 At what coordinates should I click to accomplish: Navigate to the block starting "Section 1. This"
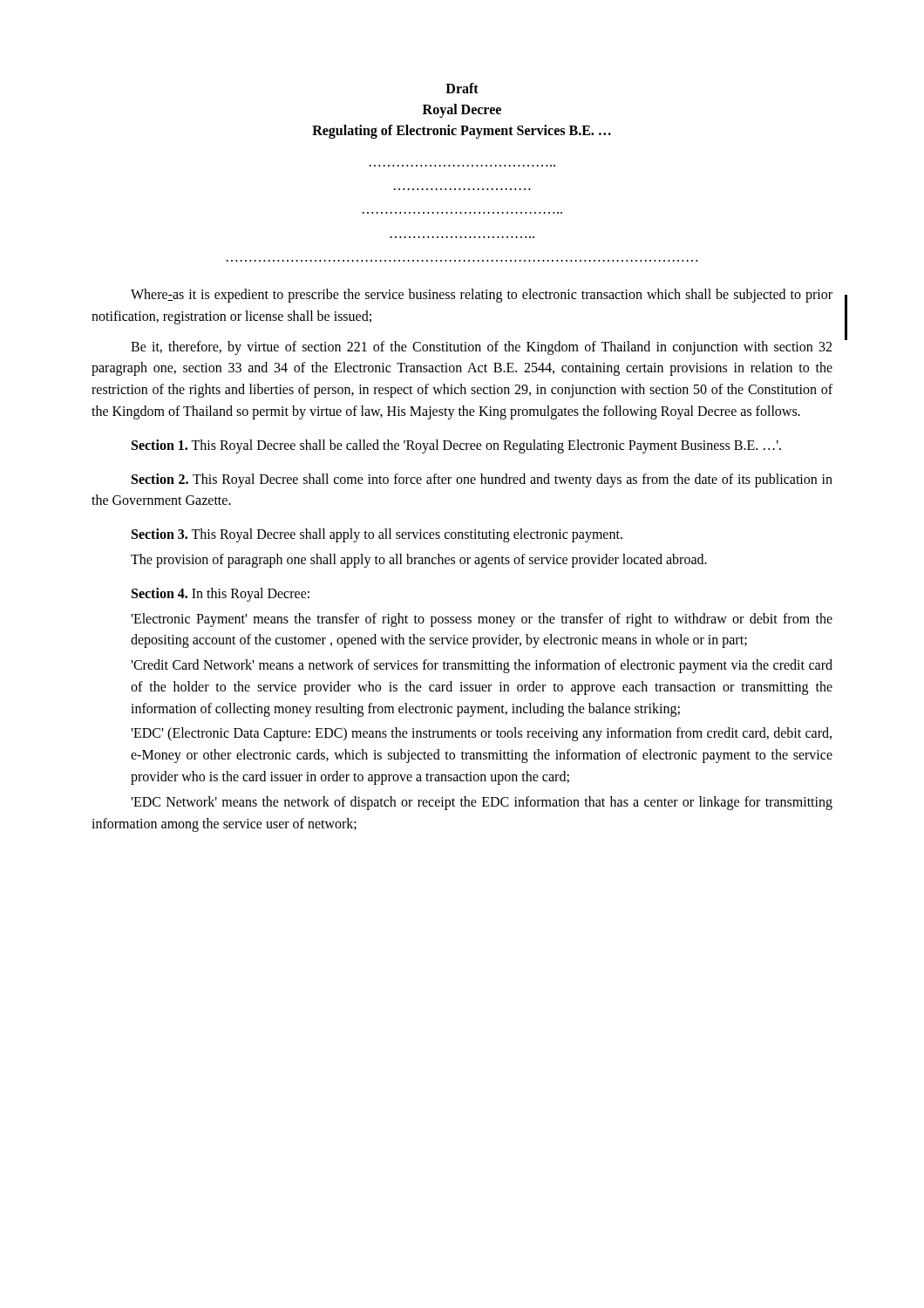coord(462,446)
